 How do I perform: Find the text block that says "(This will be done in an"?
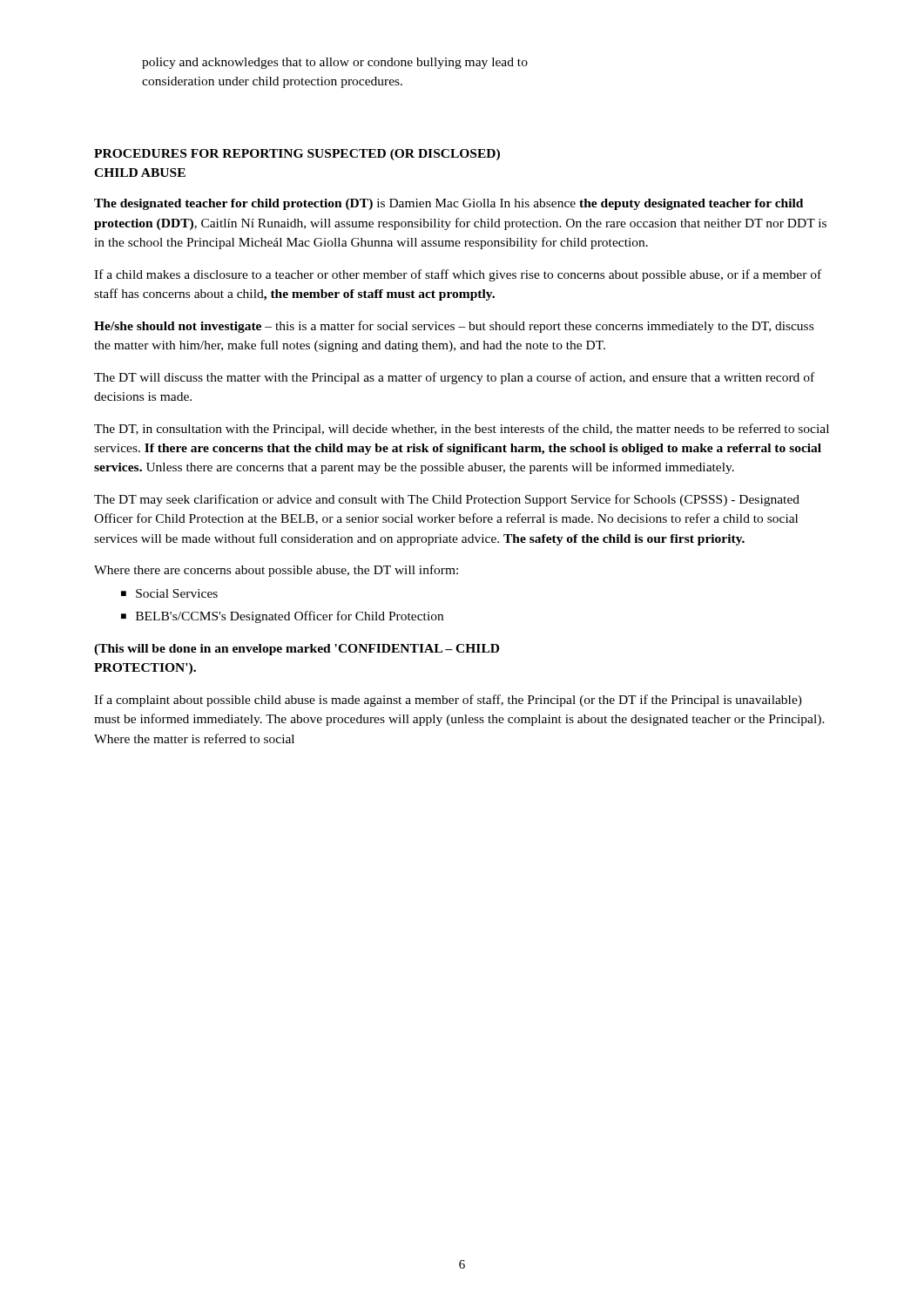[297, 657]
